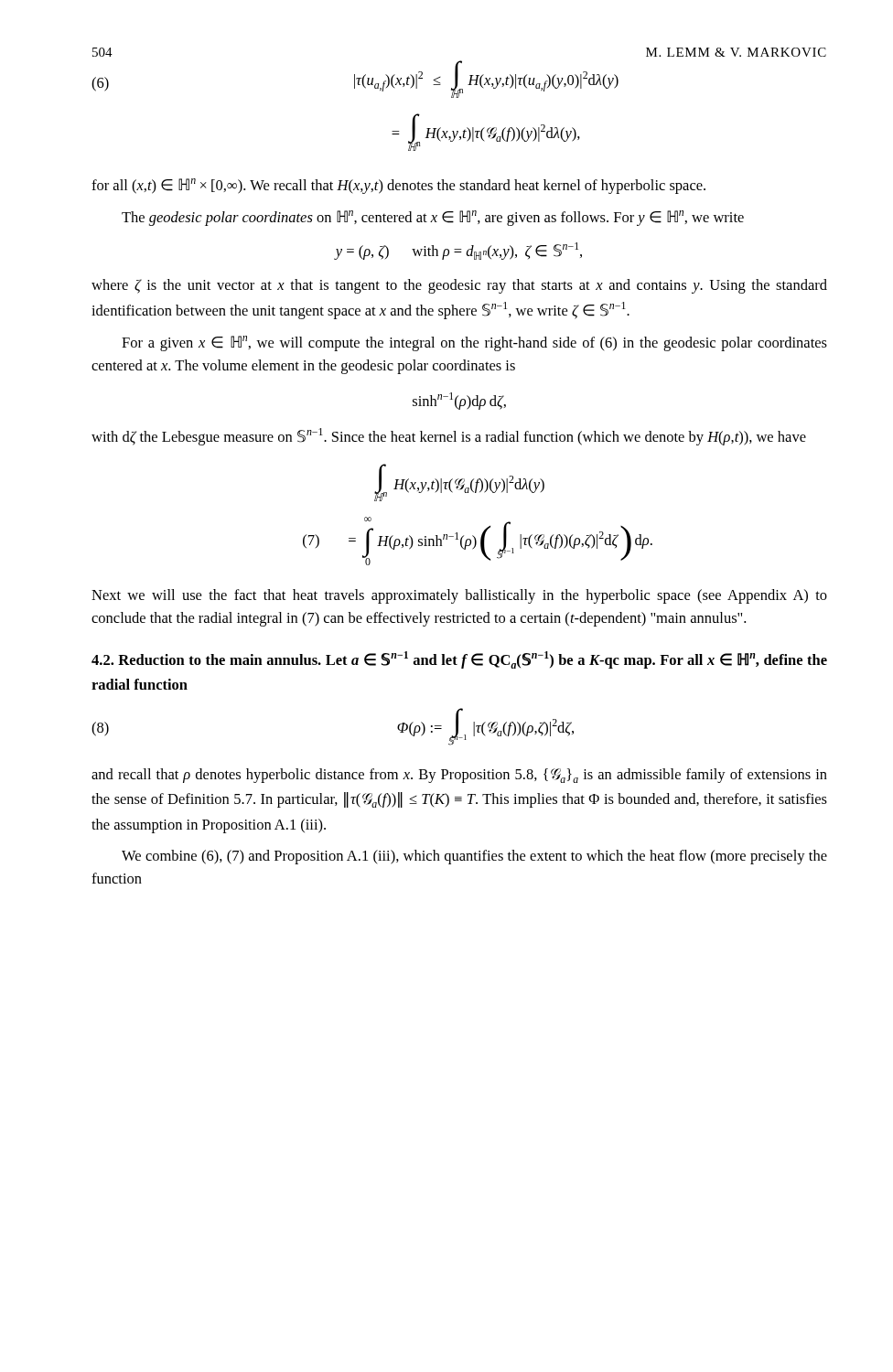Point to the block beginning "The geodesic polar coordinates on ℍn,"
This screenshot has width=893, height=1372.
[433, 215]
